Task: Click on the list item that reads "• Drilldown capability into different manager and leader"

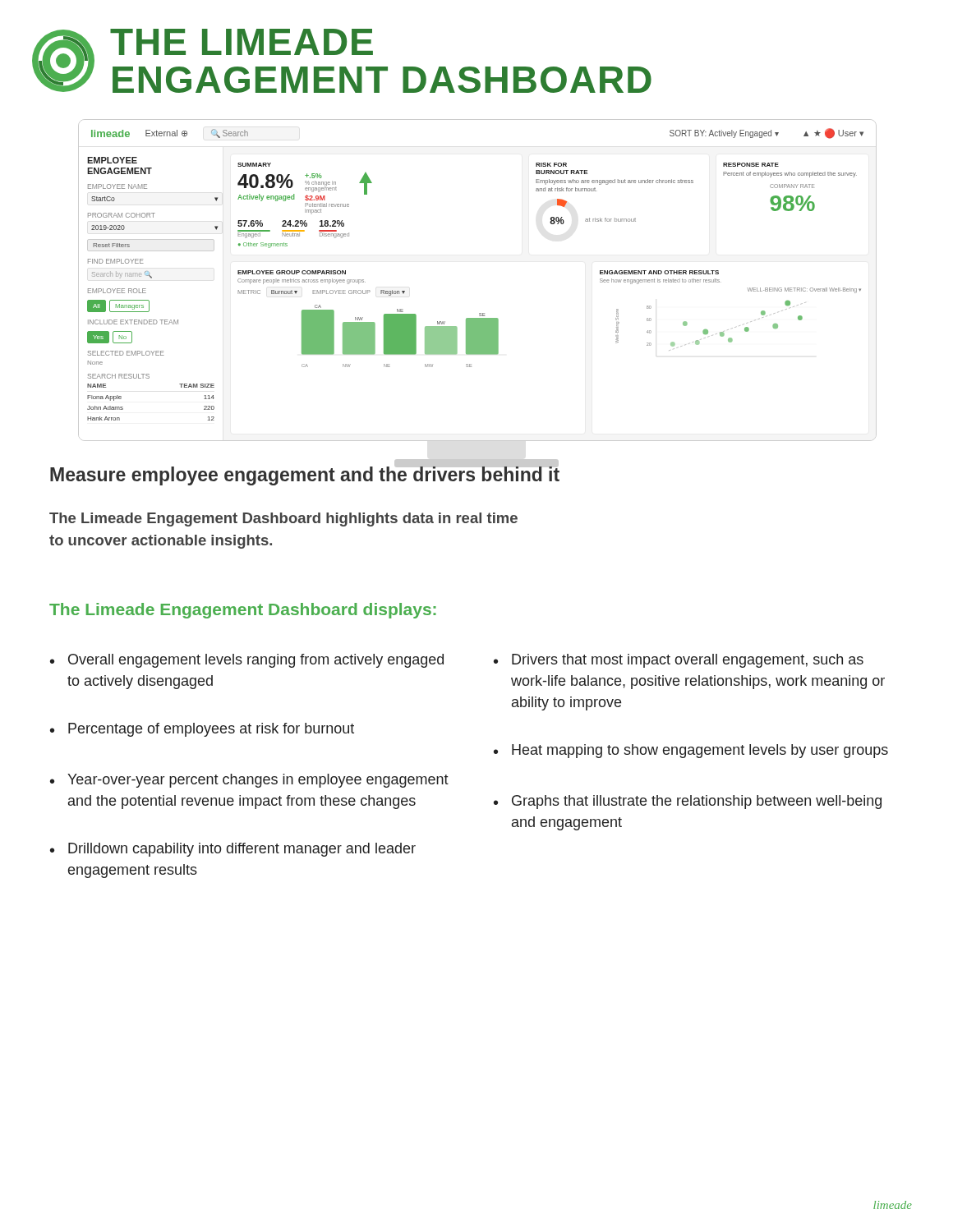Action: (x=251, y=859)
